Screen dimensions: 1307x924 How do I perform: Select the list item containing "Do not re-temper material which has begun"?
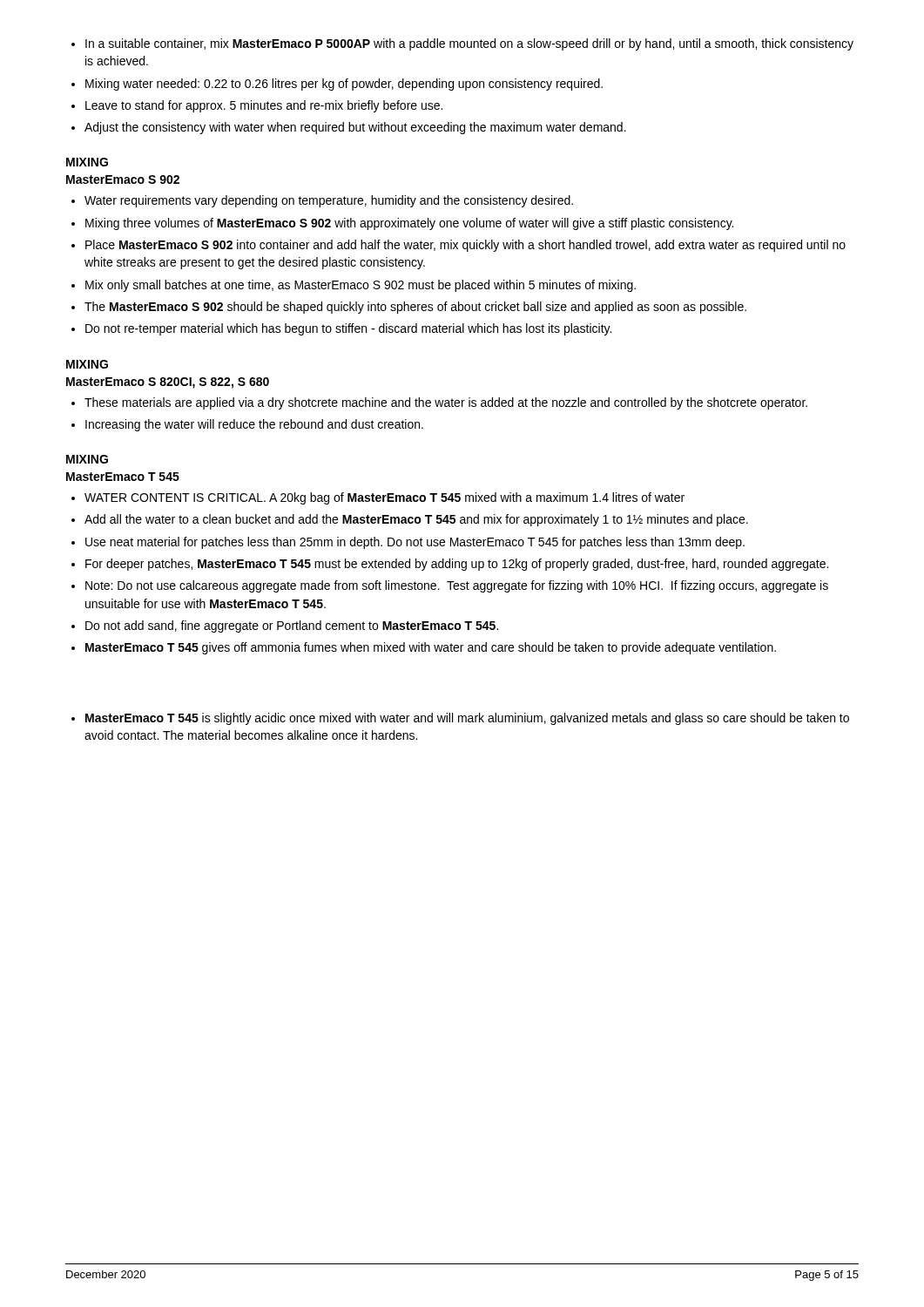[472, 329]
